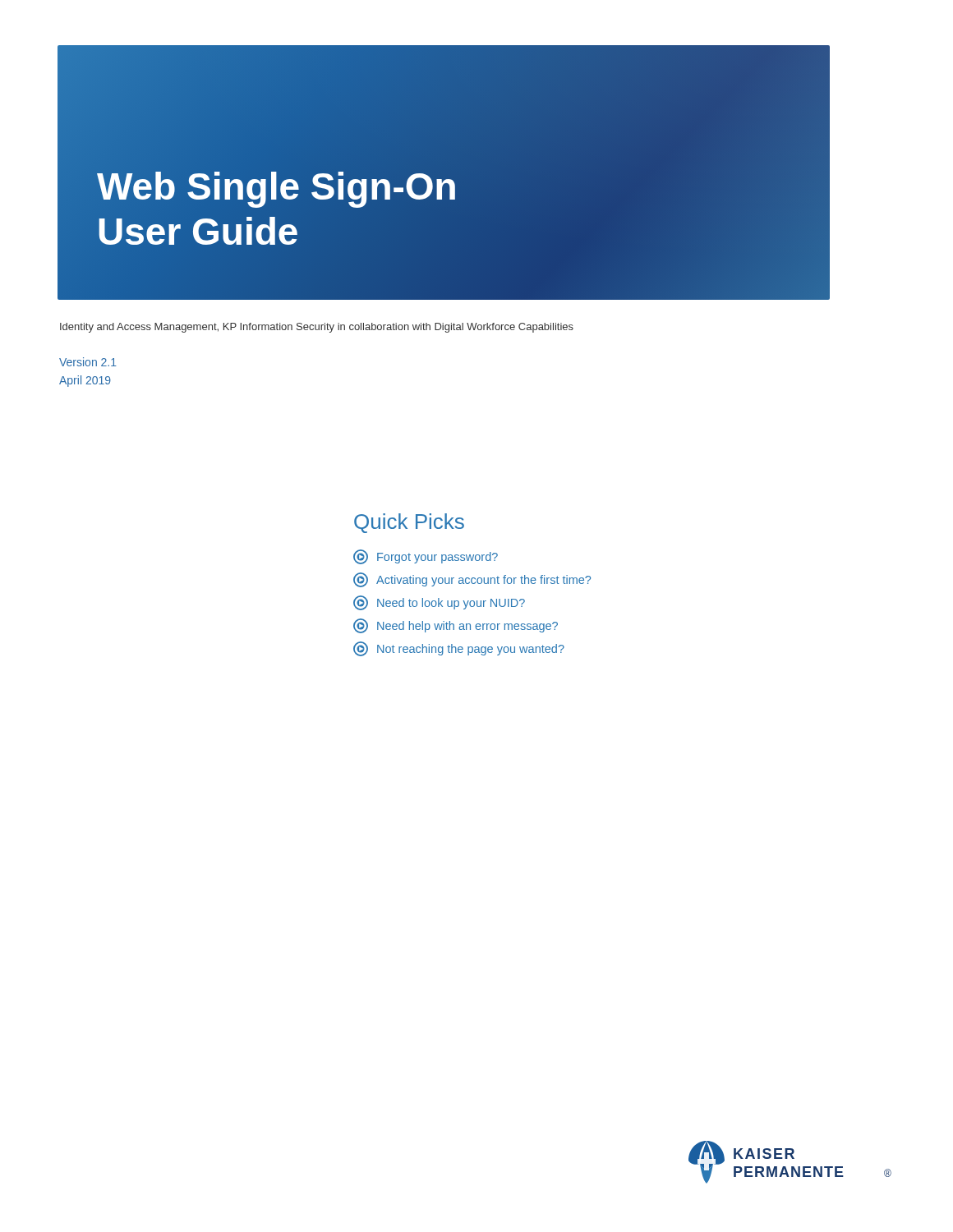The image size is (953, 1232).
Task: Find the block on this page that starts "Version 2.1 April"
Action: click(88, 371)
